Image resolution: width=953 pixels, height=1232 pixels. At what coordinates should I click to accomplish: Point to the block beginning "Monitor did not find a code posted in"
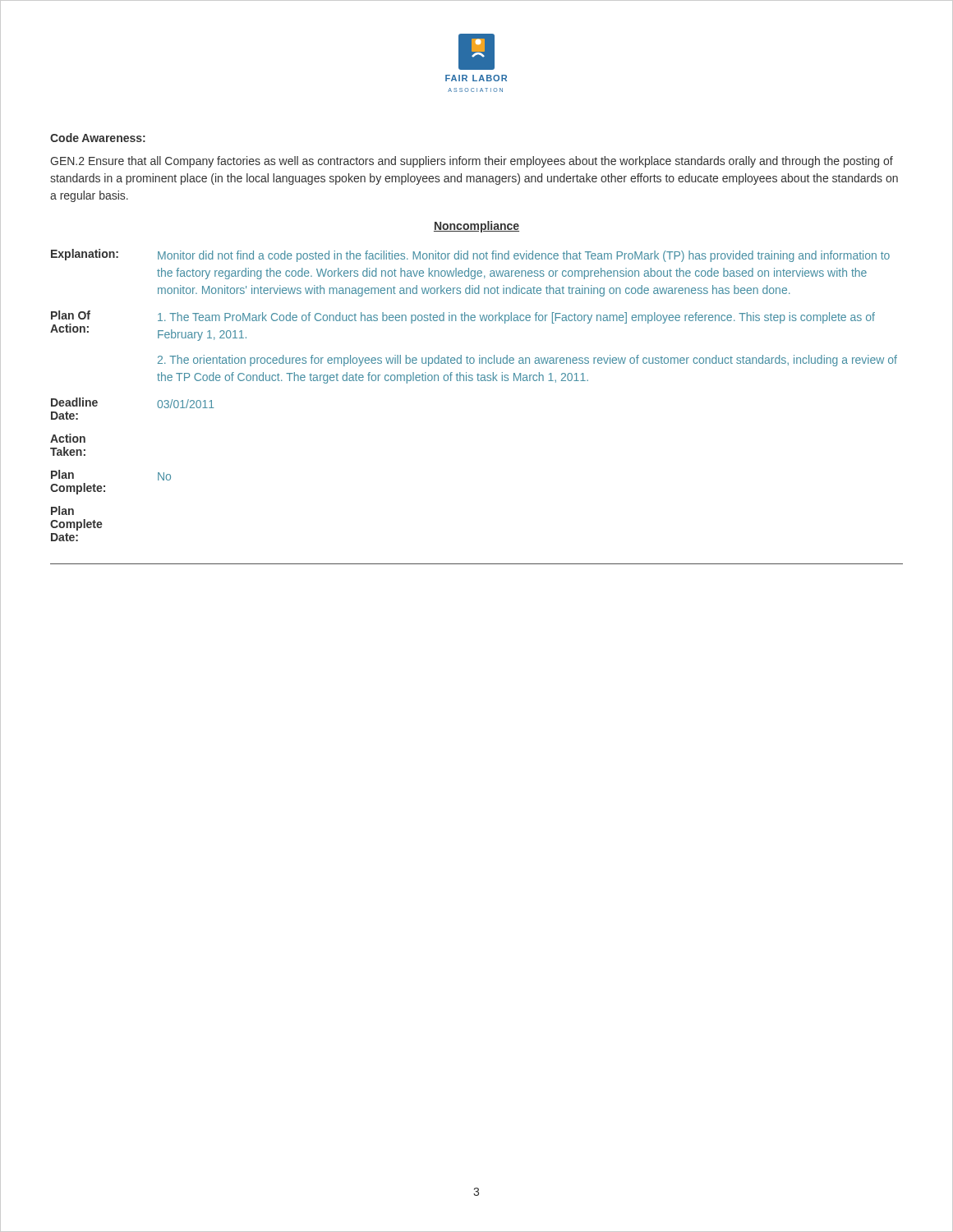523,273
